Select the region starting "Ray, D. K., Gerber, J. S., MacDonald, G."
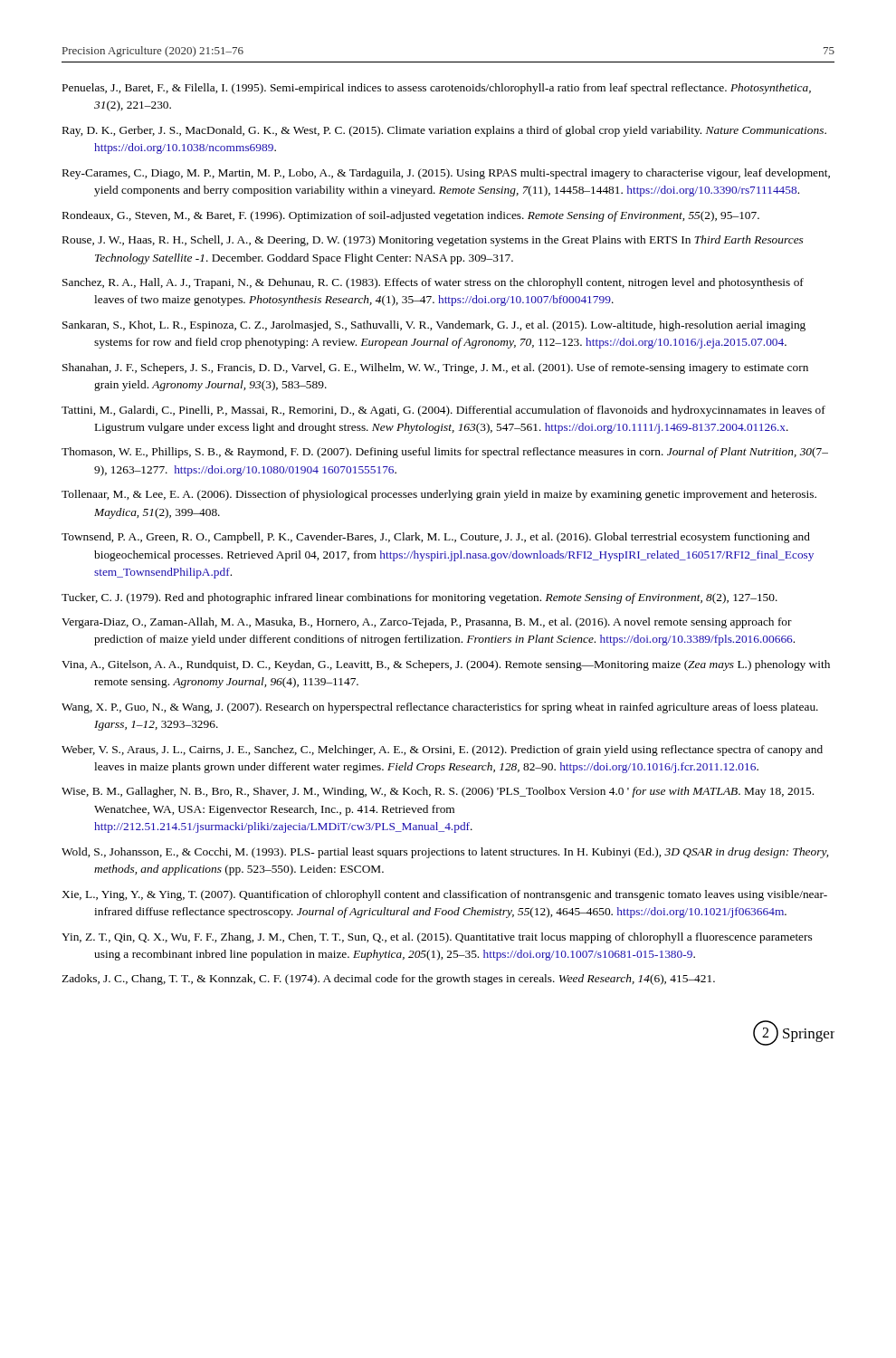The height and width of the screenshot is (1358, 896). pyautogui.click(x=444, y=139)
